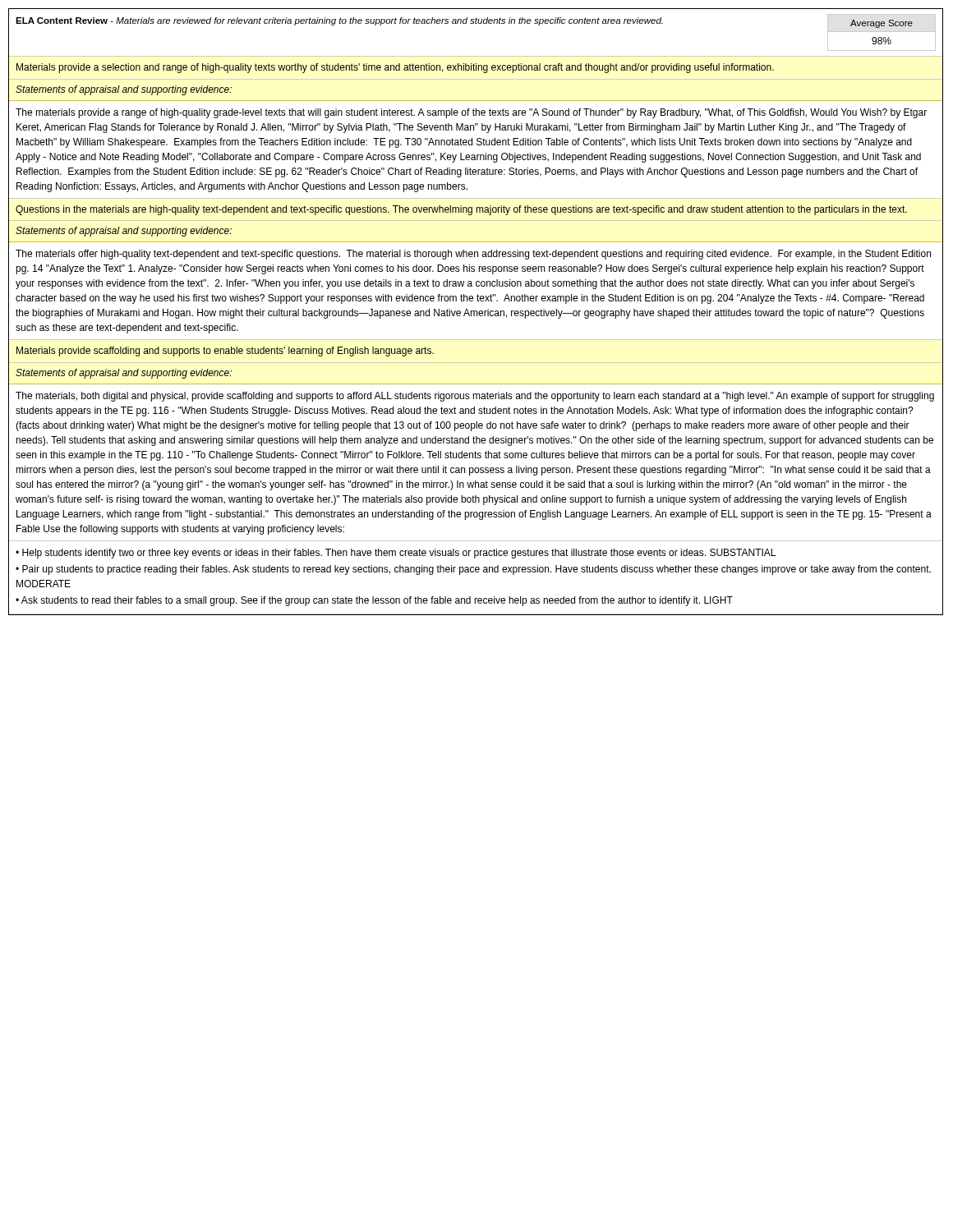
Task: Point to the block beginning "• Pair up"
Action: coord(474,576)
